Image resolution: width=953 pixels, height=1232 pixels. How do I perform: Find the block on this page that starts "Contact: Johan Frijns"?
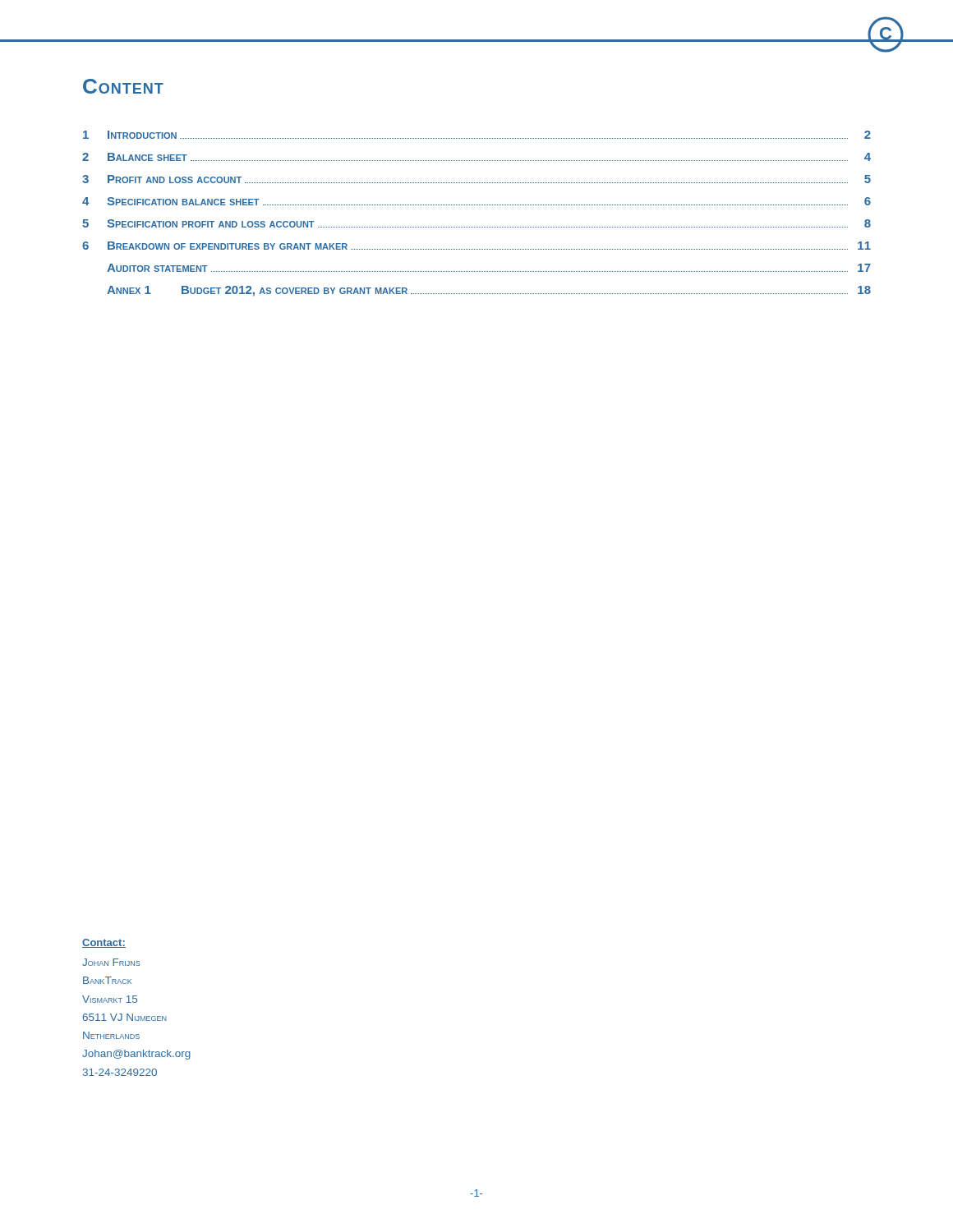(x=136, y=1009)
